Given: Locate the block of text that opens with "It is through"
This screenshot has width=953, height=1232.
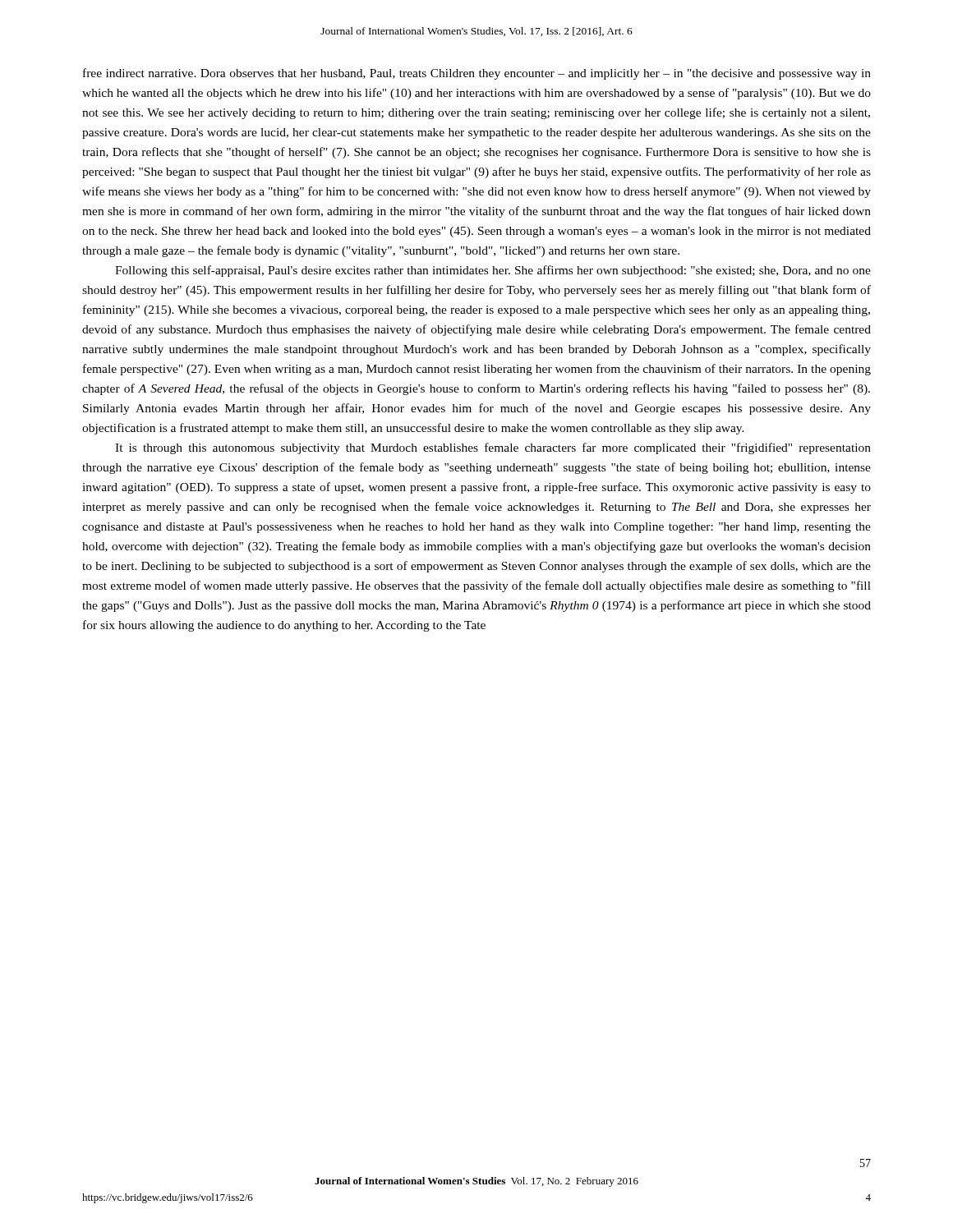Looking at the screenshot, I should pos(476,537).
